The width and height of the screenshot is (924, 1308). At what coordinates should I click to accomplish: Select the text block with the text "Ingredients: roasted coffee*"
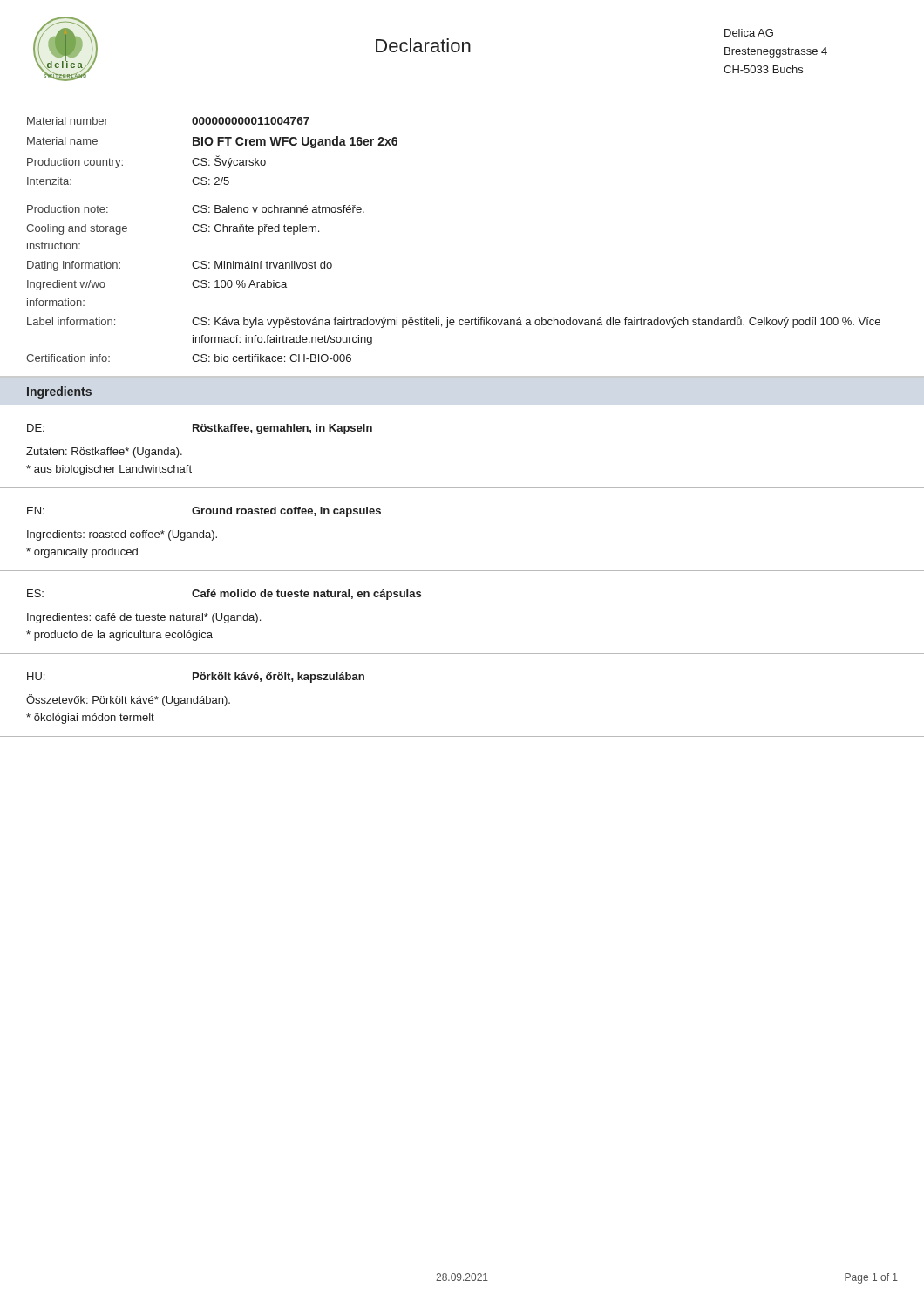(x=122, y=543)
